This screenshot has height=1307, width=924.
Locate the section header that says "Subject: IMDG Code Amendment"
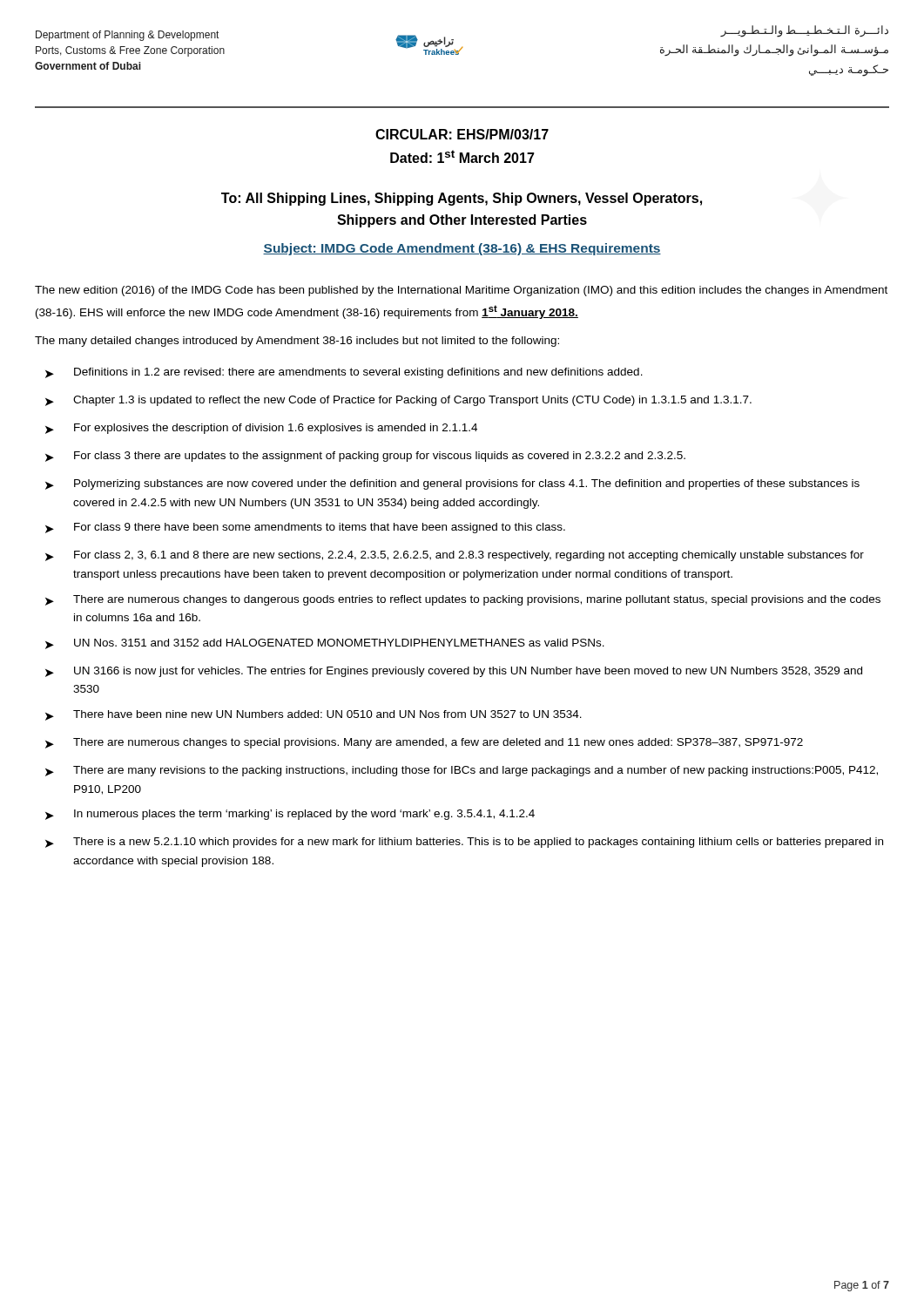tap(462, 248)
